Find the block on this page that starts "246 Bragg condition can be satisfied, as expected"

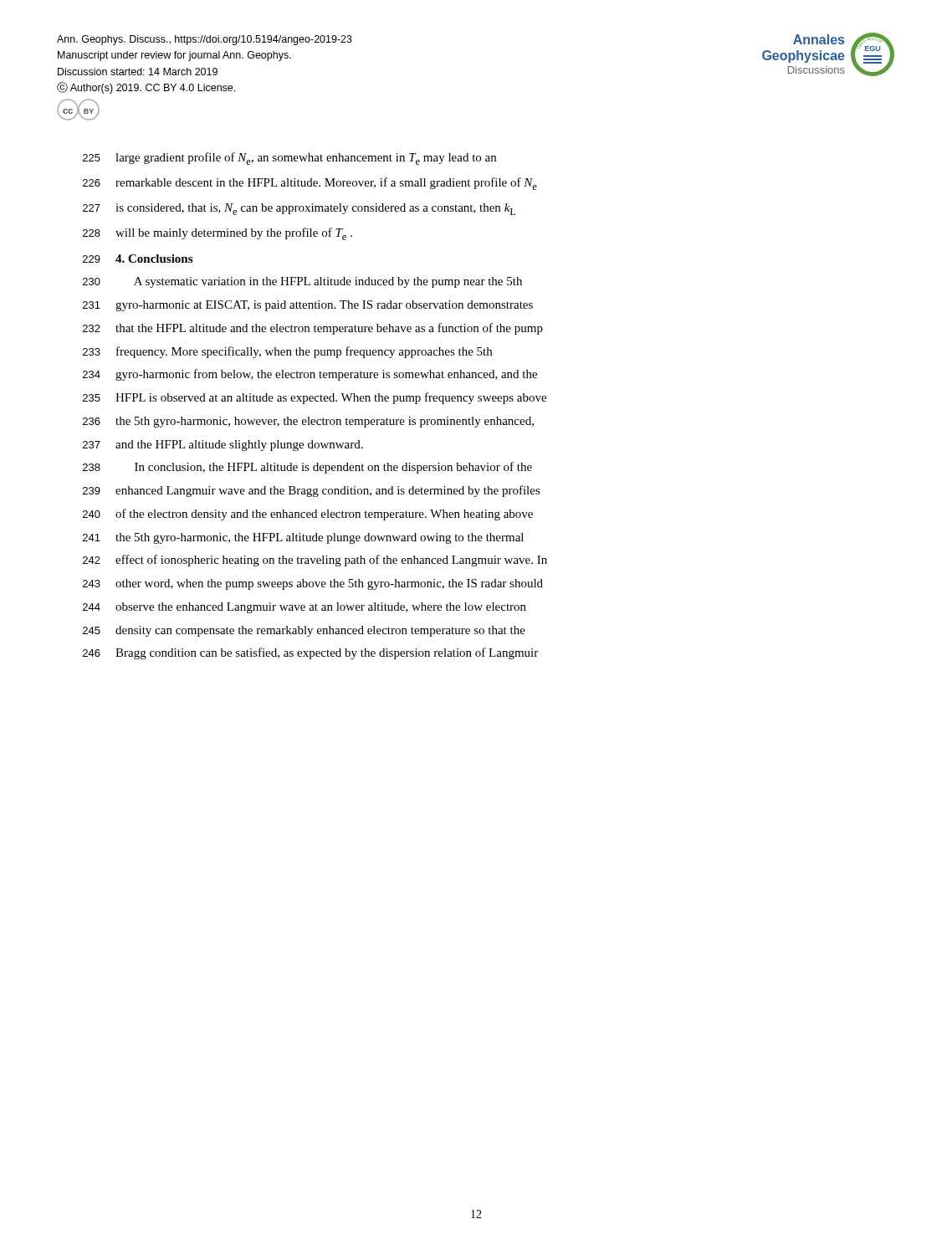[x=476, y=654]
